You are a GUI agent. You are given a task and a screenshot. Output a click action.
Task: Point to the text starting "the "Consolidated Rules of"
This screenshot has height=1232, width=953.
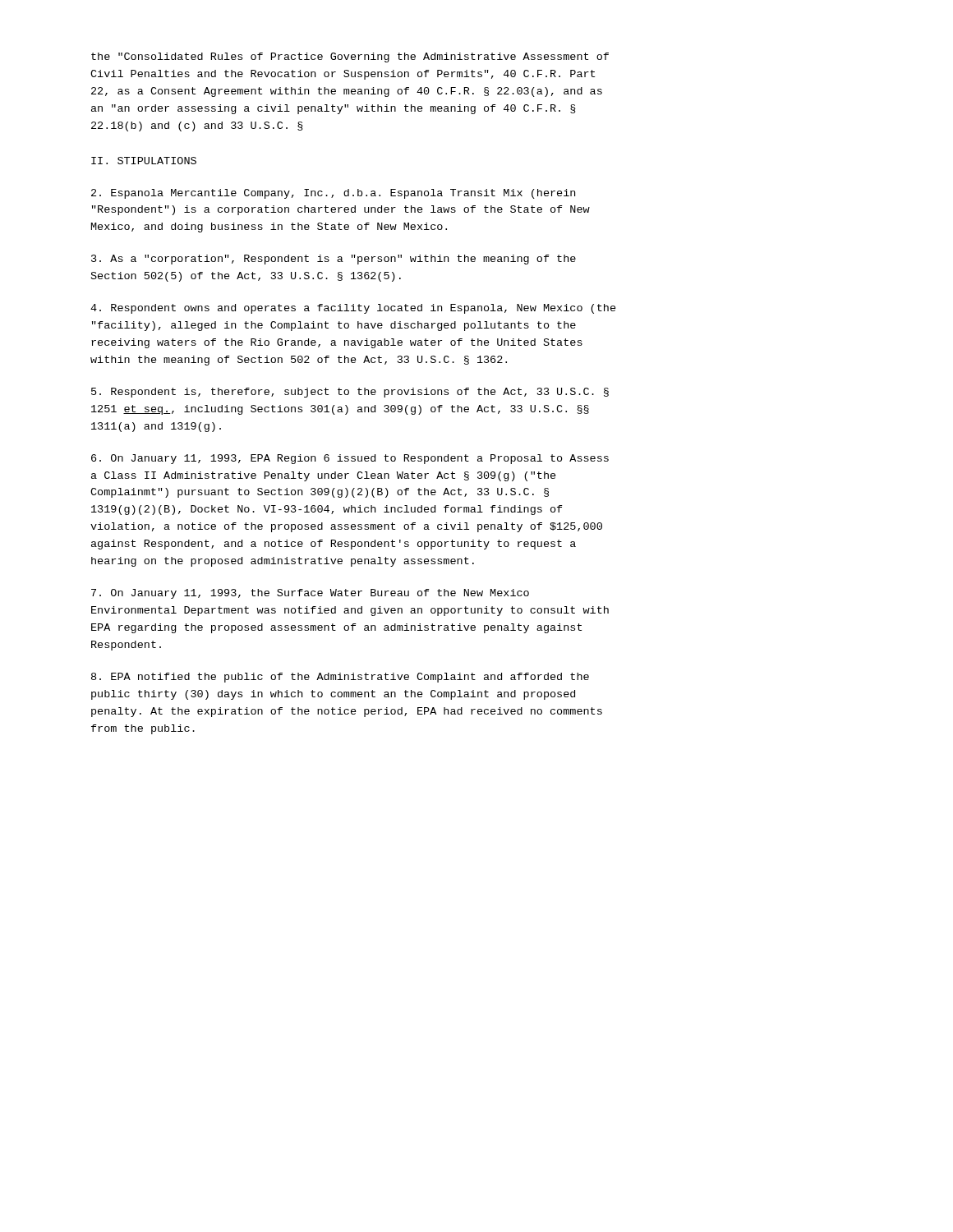(x=350, y=91)
